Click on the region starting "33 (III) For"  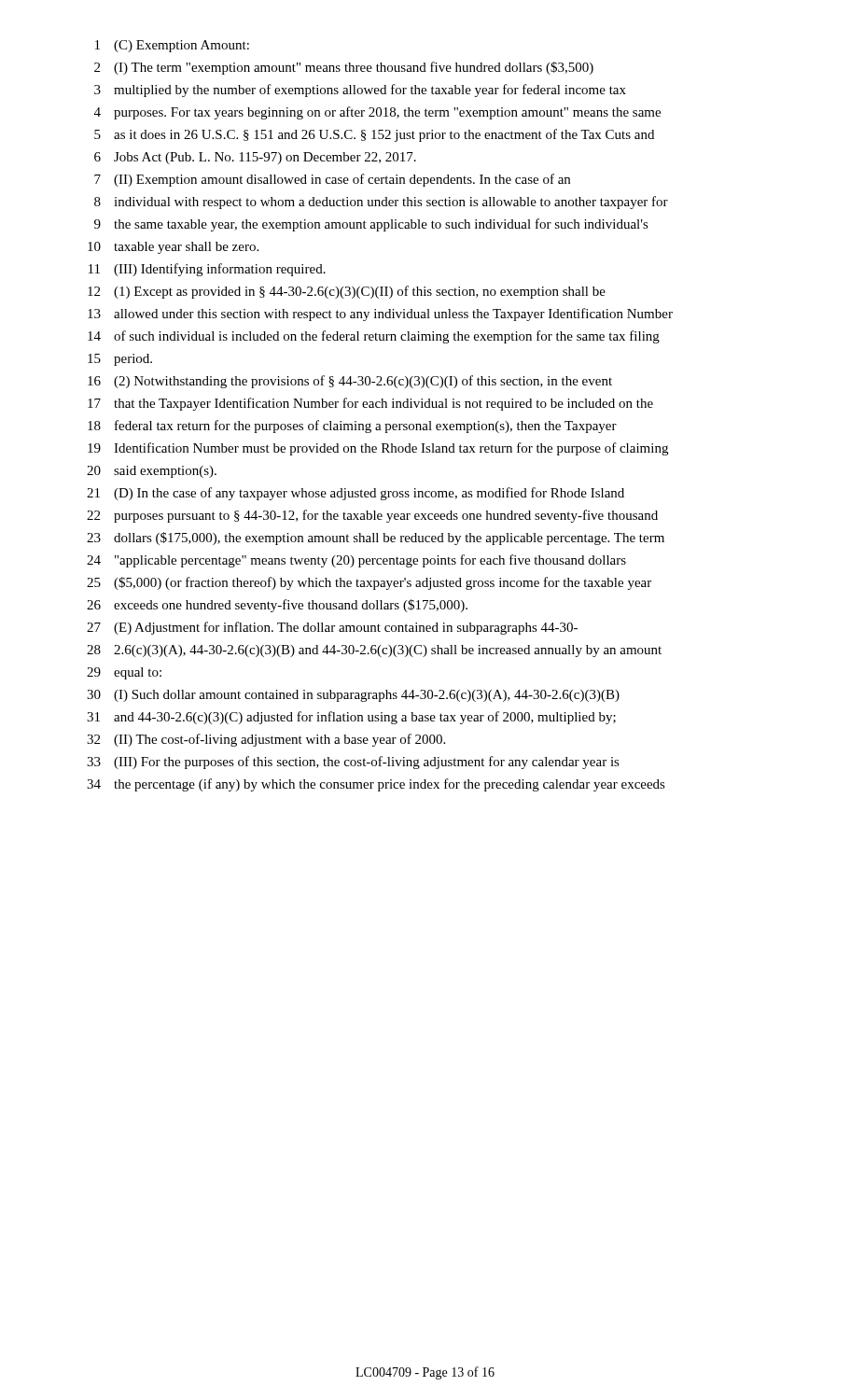click(x=425, y=773)
